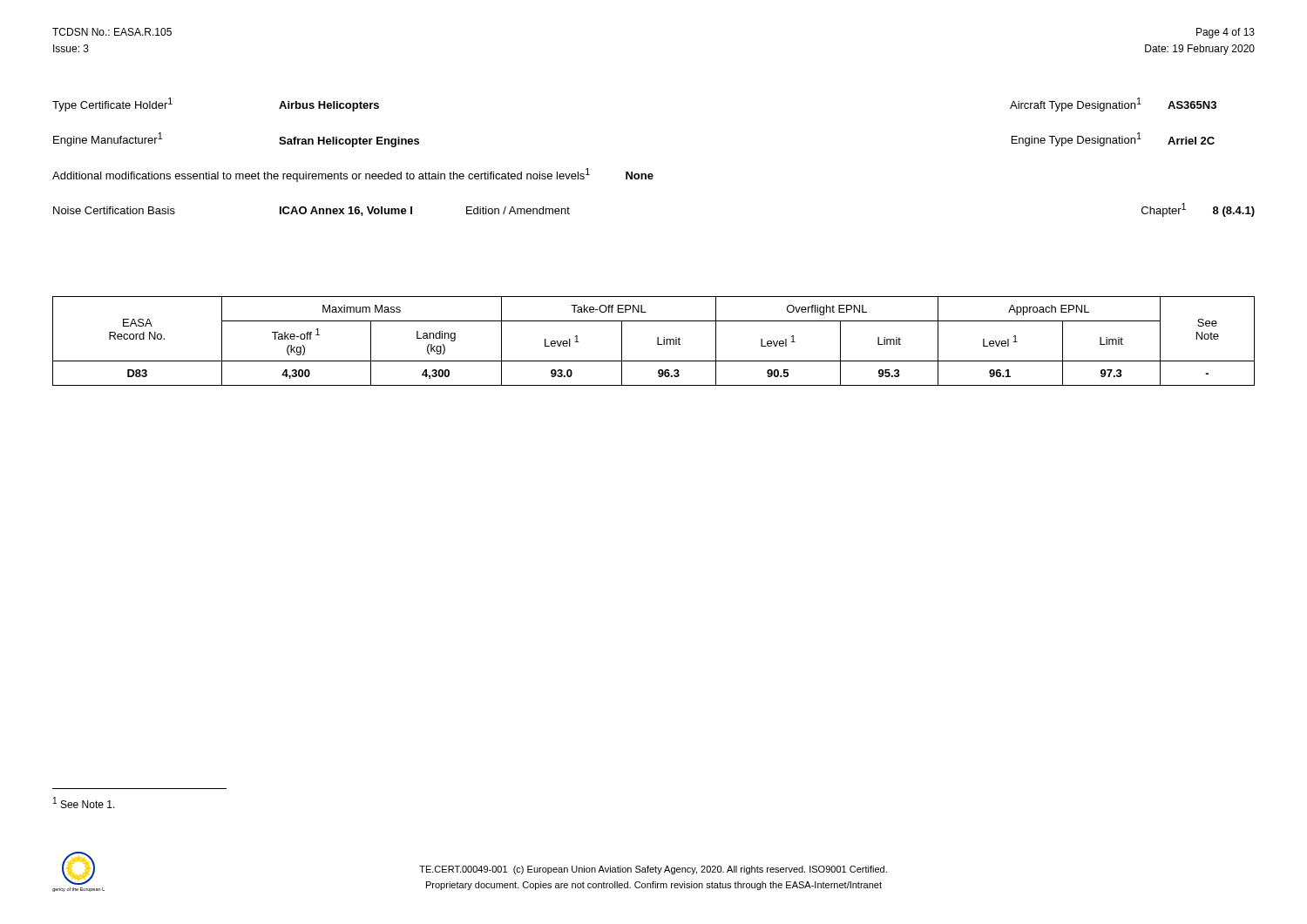Select the table that reads "Take-Off EPNL"
This screenshot has width=1307, height=924.
point(654,341)
